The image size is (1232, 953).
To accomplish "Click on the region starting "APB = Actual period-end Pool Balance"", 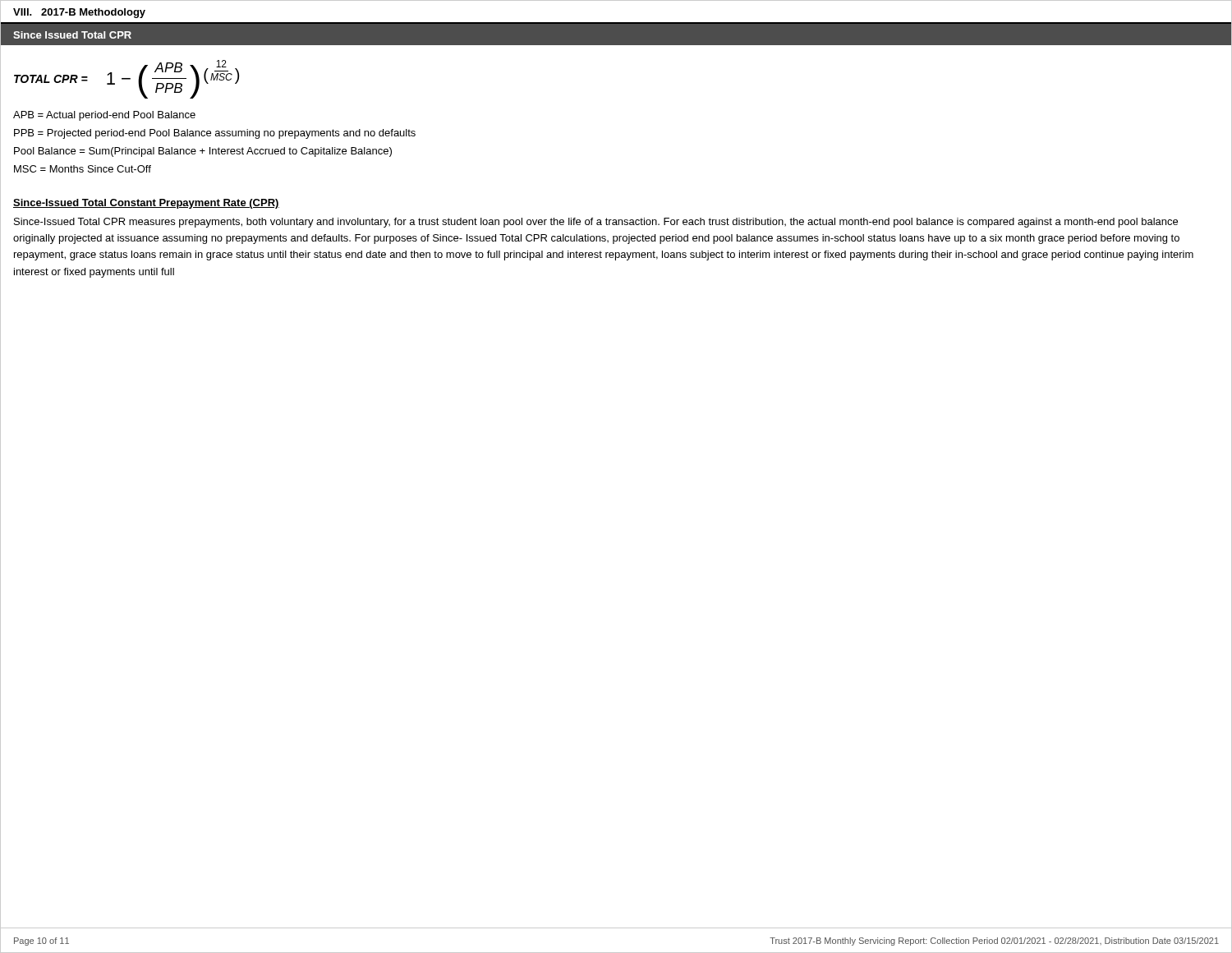I will tap(104, 114).
